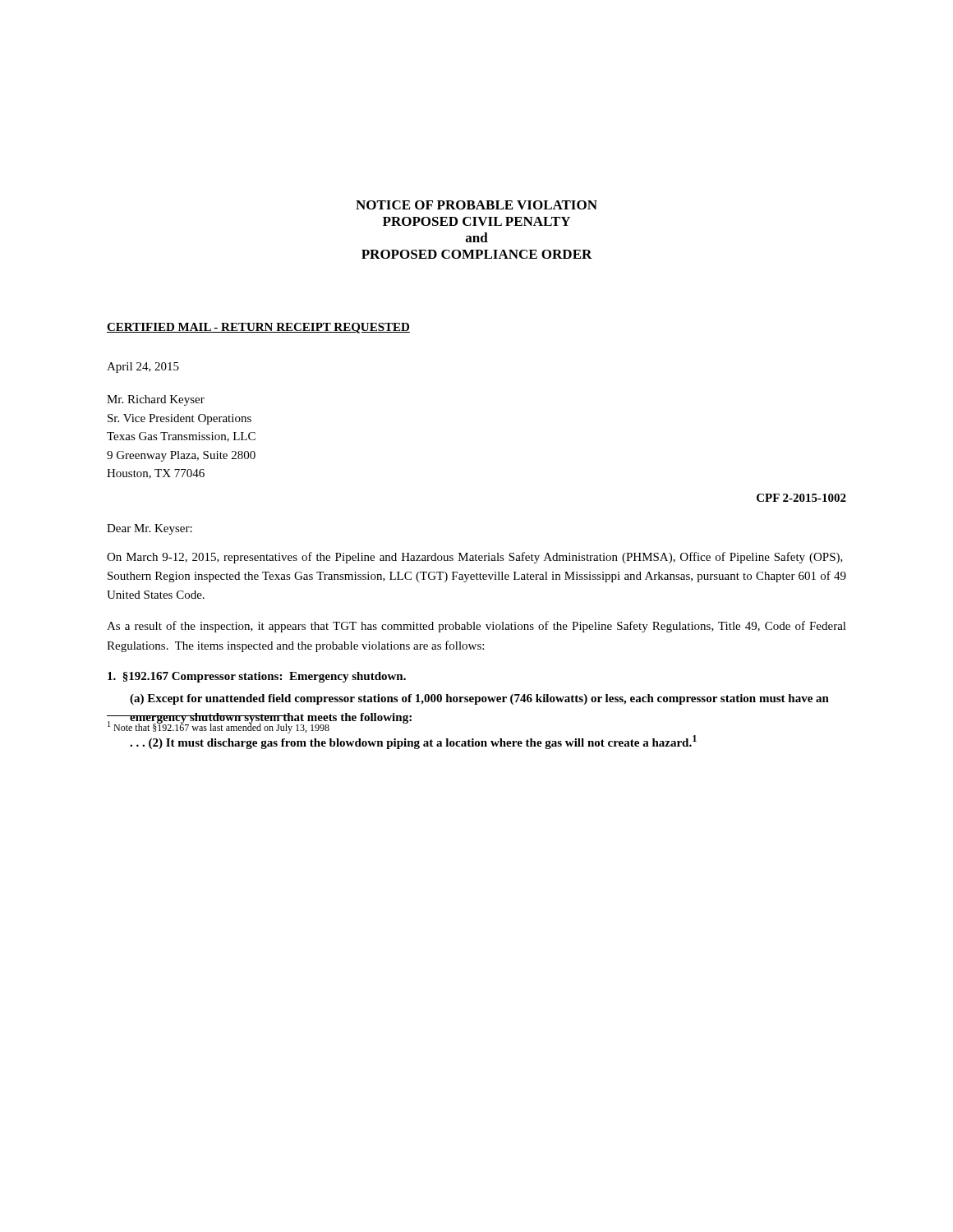Viewport: 953px width, 1232px height.
Task: Locate the section header that reads "CERTIFIED MAIL - RETURN RECEIPT"
Action: point(258,327)
